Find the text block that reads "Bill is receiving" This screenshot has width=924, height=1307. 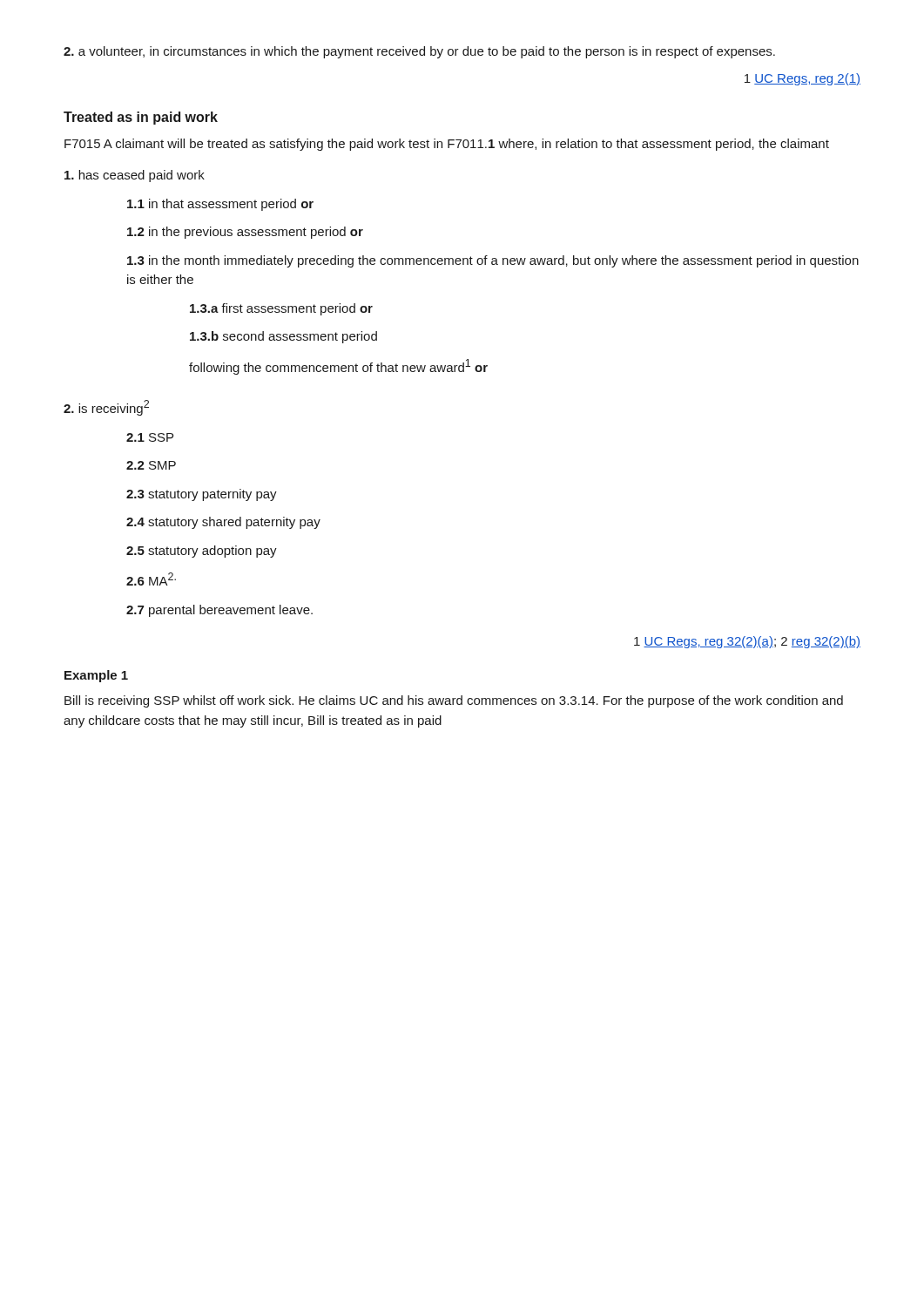[x=454, y=710]
